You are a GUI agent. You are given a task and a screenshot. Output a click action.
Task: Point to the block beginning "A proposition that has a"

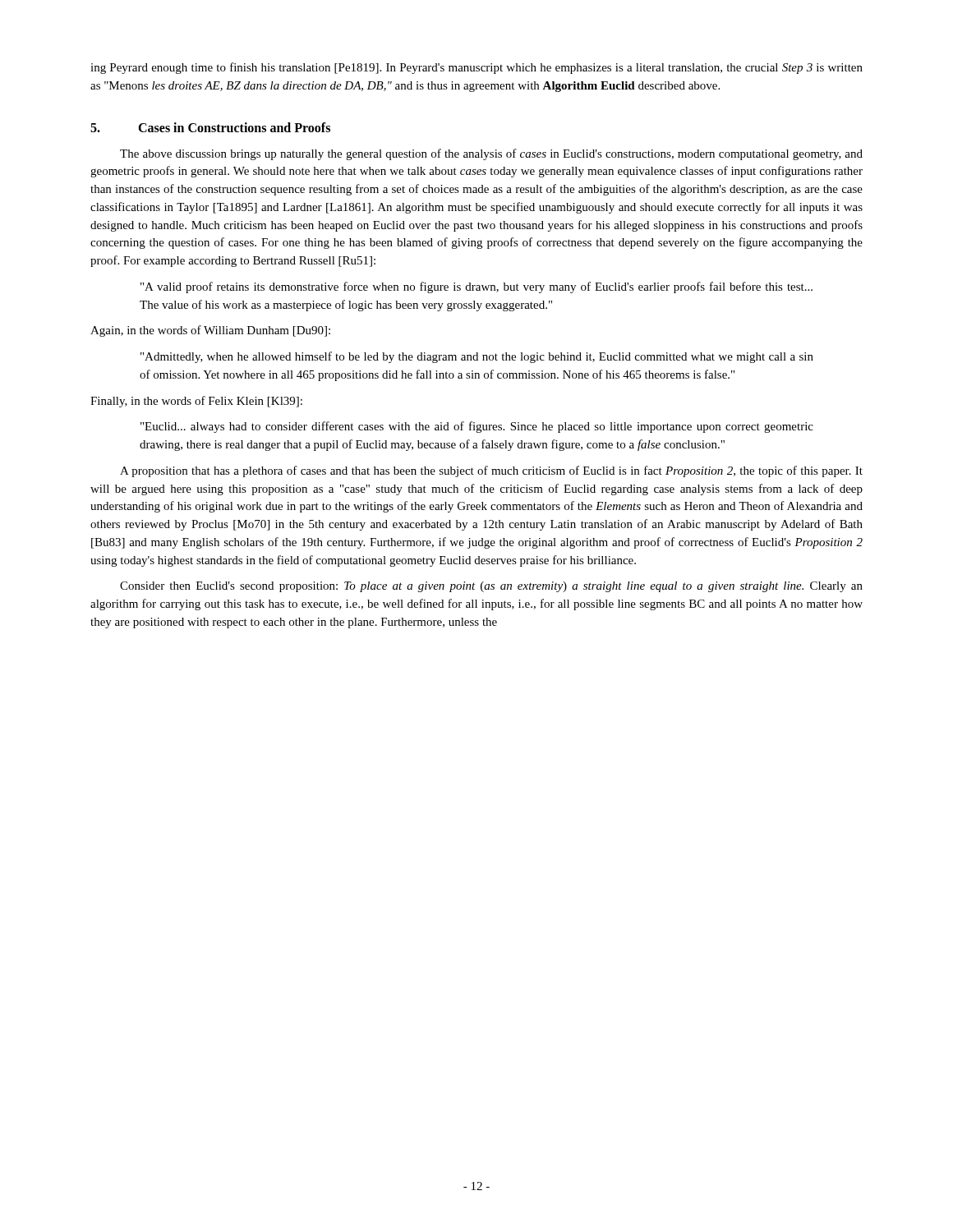click(x=476, y=516)
